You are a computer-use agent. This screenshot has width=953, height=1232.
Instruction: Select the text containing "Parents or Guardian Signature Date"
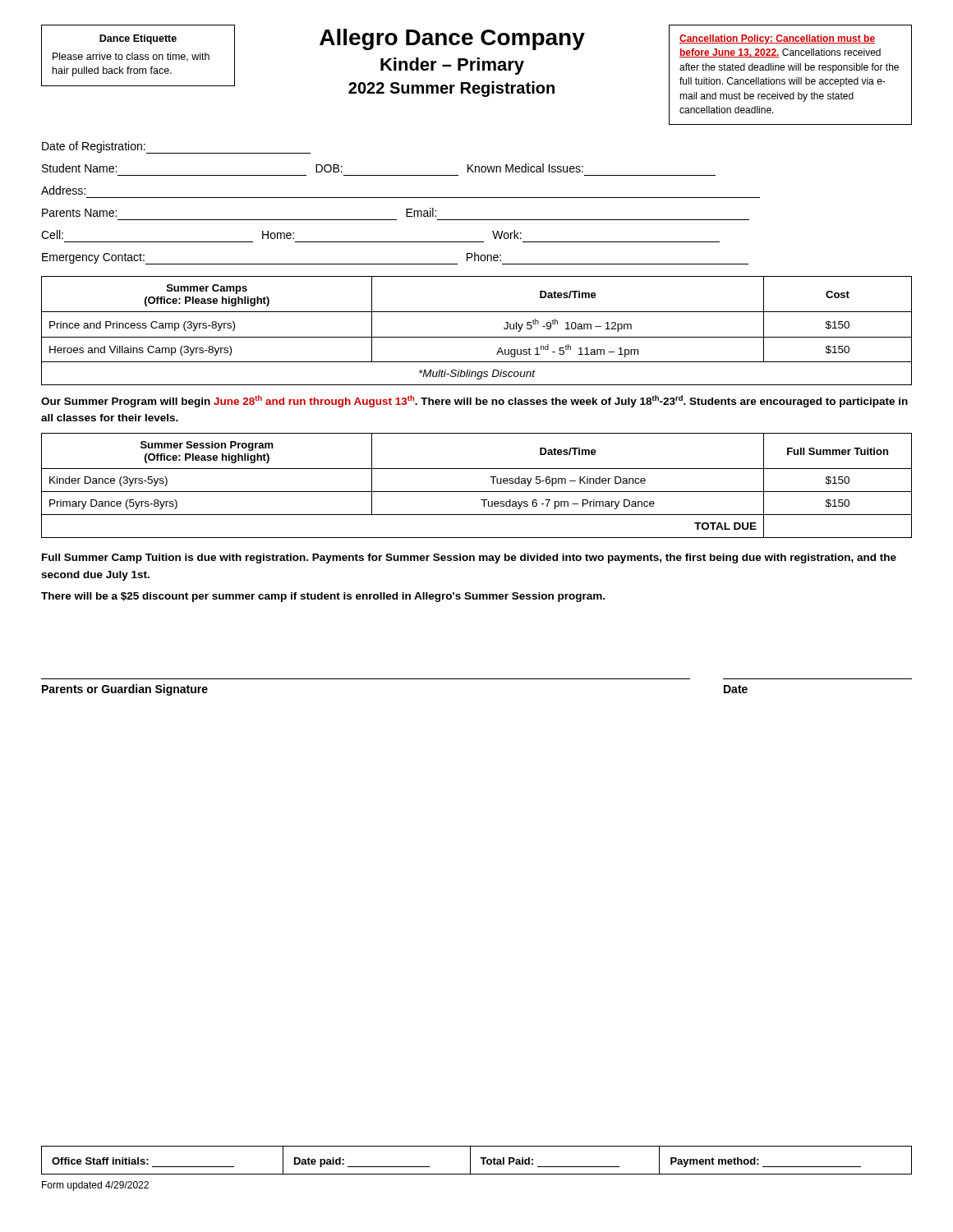pyautogui.click(x=476, y=689)
